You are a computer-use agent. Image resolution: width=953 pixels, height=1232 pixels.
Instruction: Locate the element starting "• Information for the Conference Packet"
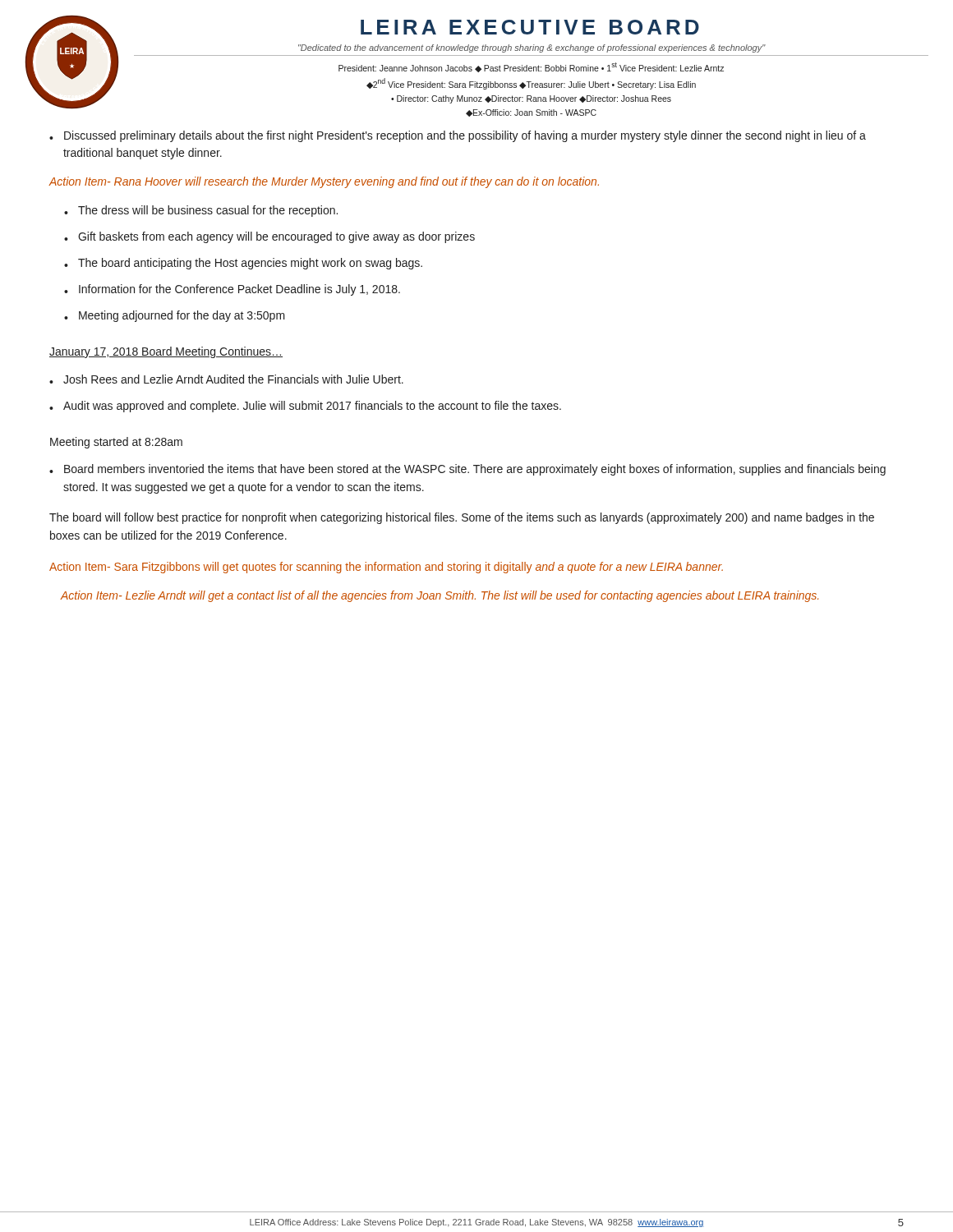[232, 291]
